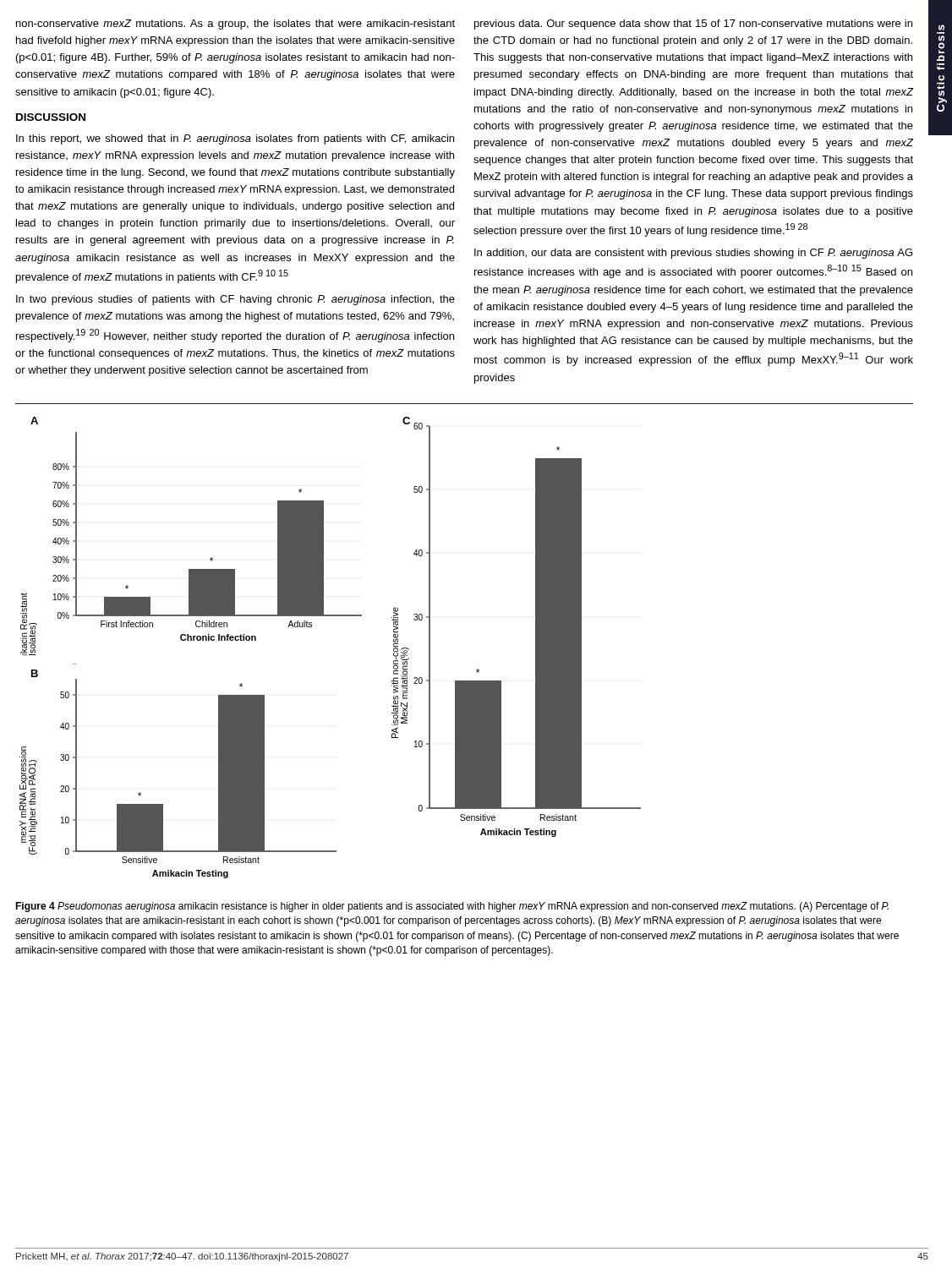The height and width of the screenshot is (1268, 952).
Task: Find the block starting "Figure 4 Pseudomonas aeruginosa"
Action: point(457,928)
